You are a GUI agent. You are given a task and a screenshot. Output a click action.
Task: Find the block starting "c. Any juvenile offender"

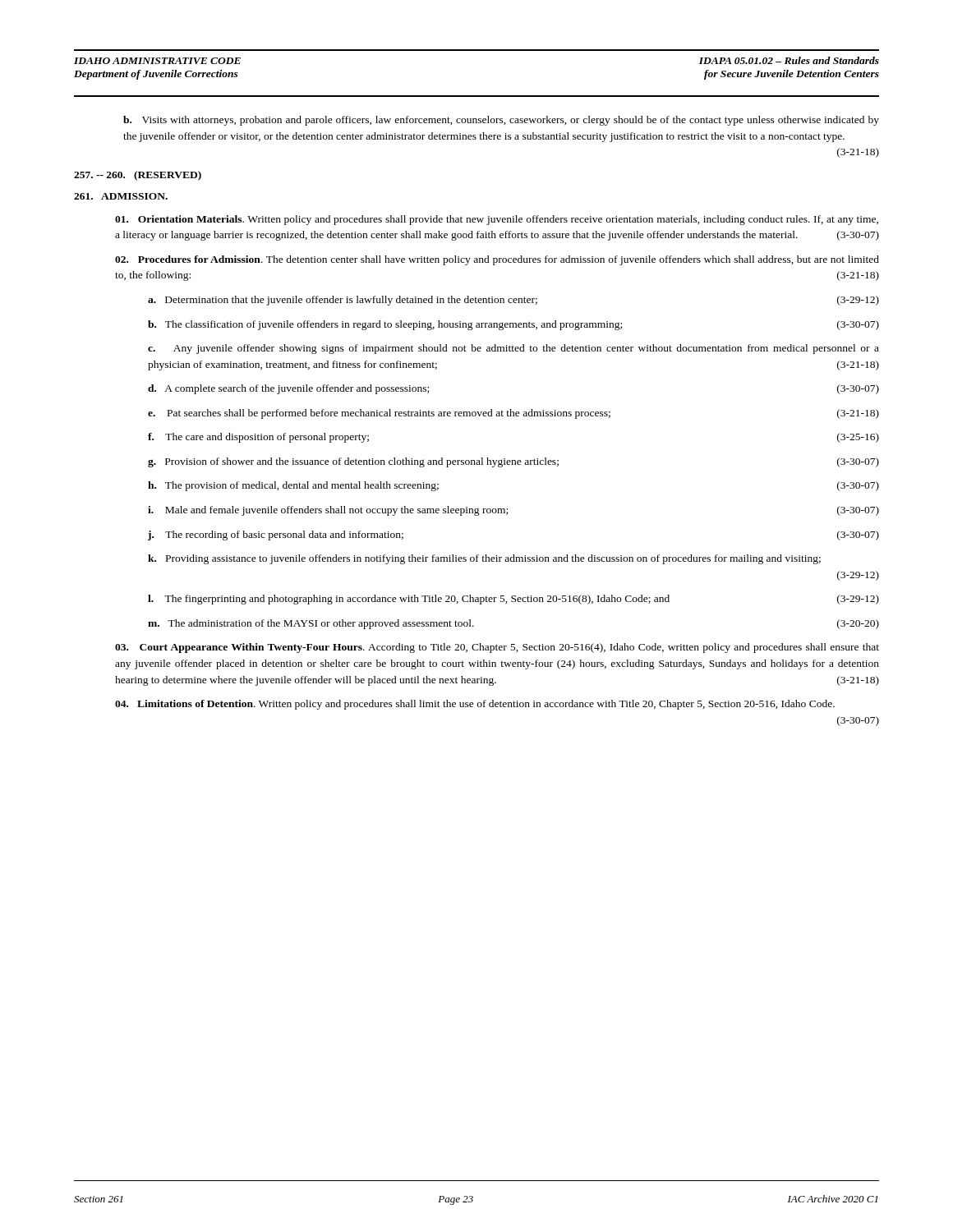pos(513,357)
